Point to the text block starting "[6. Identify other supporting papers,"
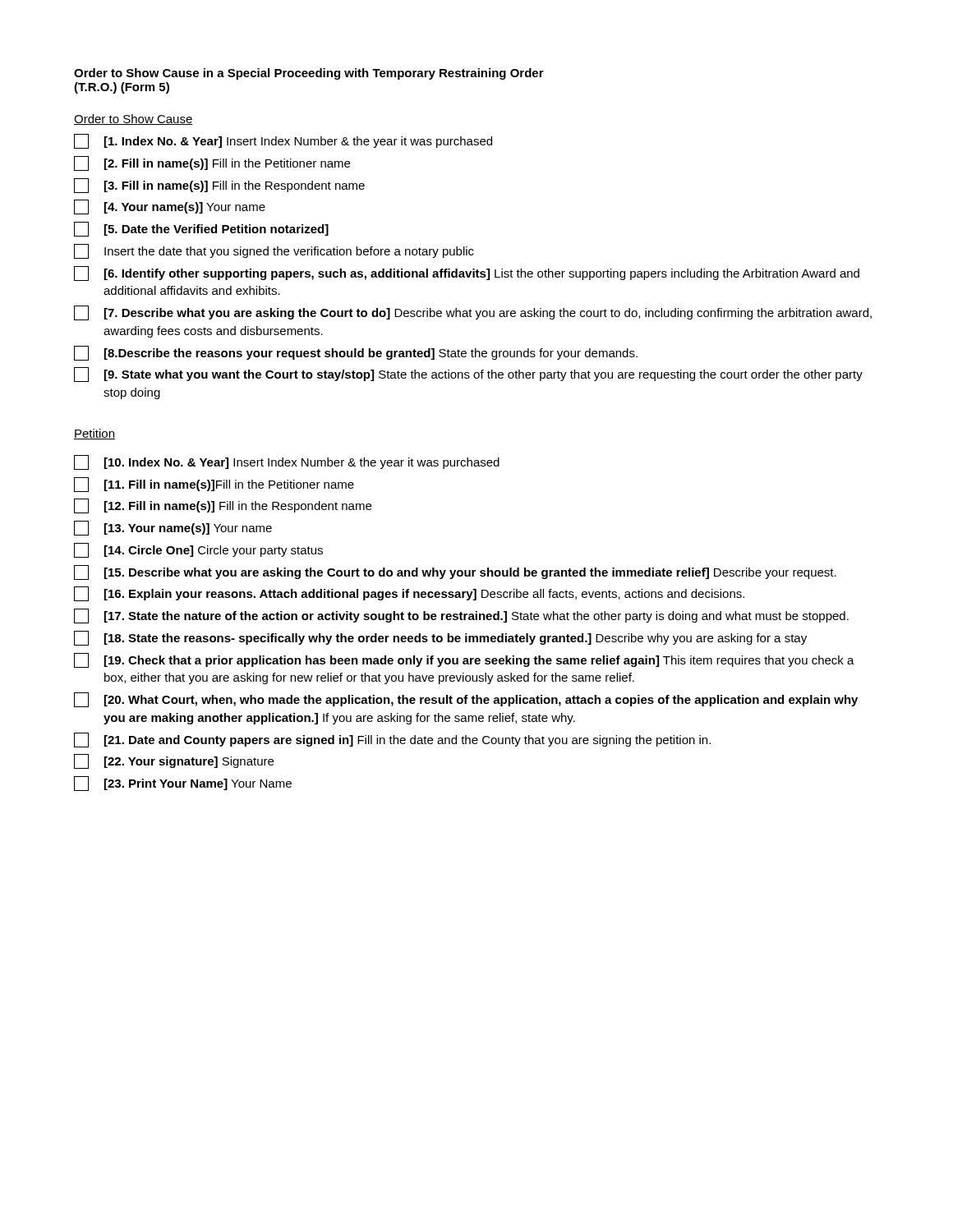Screen dimensions: 1232x953 click(476, 282)
